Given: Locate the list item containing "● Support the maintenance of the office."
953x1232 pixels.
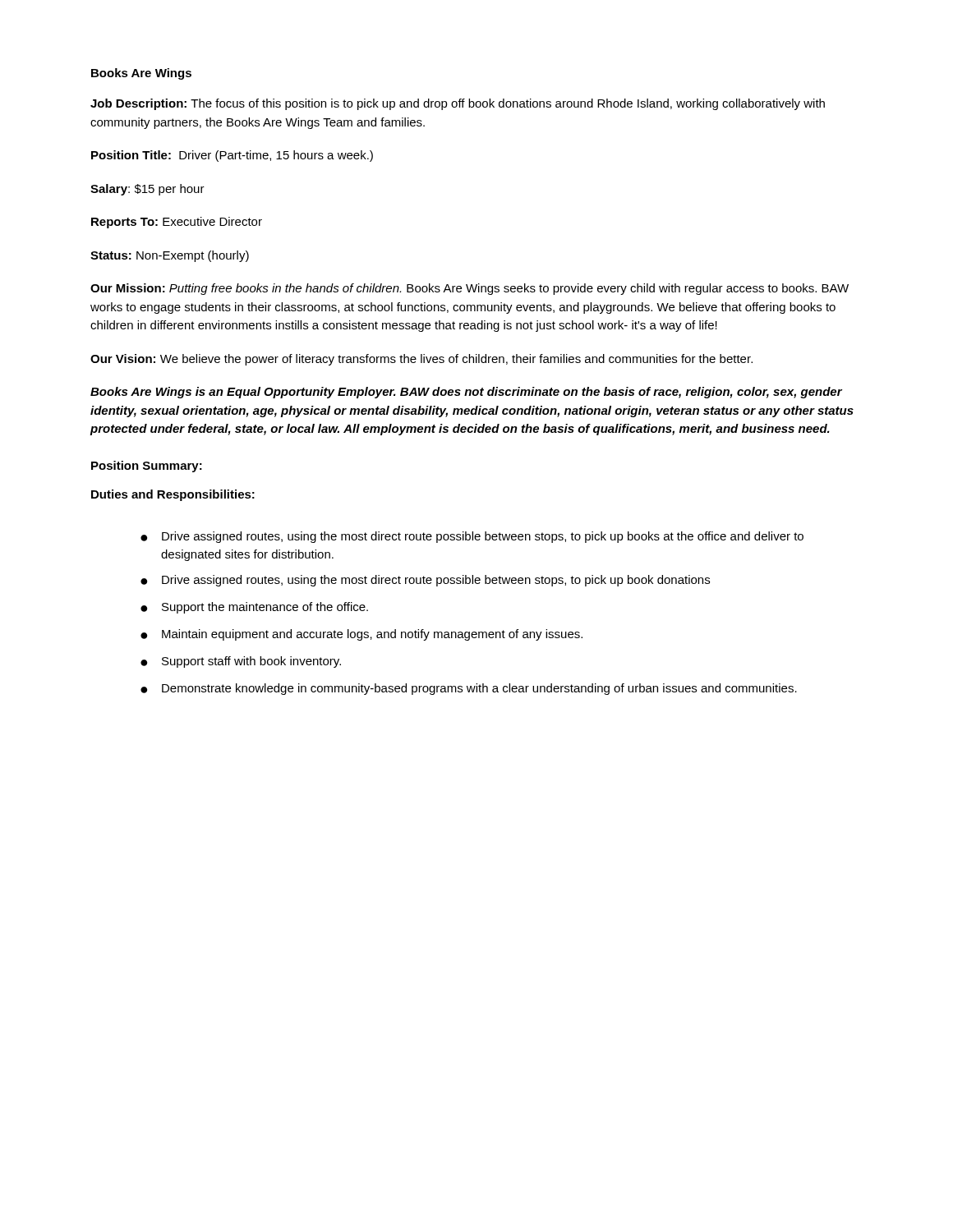Looking at the screenshot, I should click(x=254, y=608).
